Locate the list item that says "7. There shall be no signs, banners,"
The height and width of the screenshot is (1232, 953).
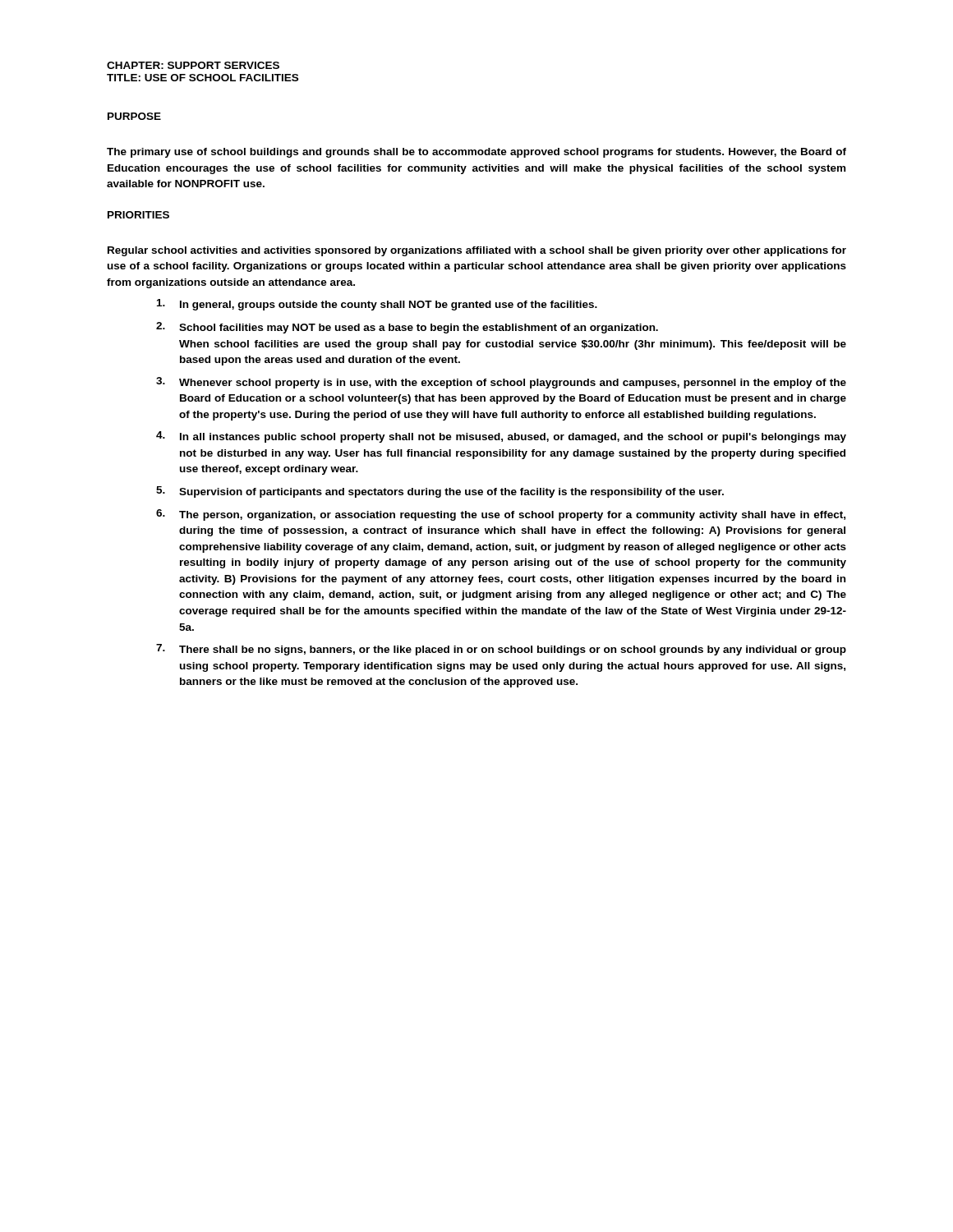[501, 666]
